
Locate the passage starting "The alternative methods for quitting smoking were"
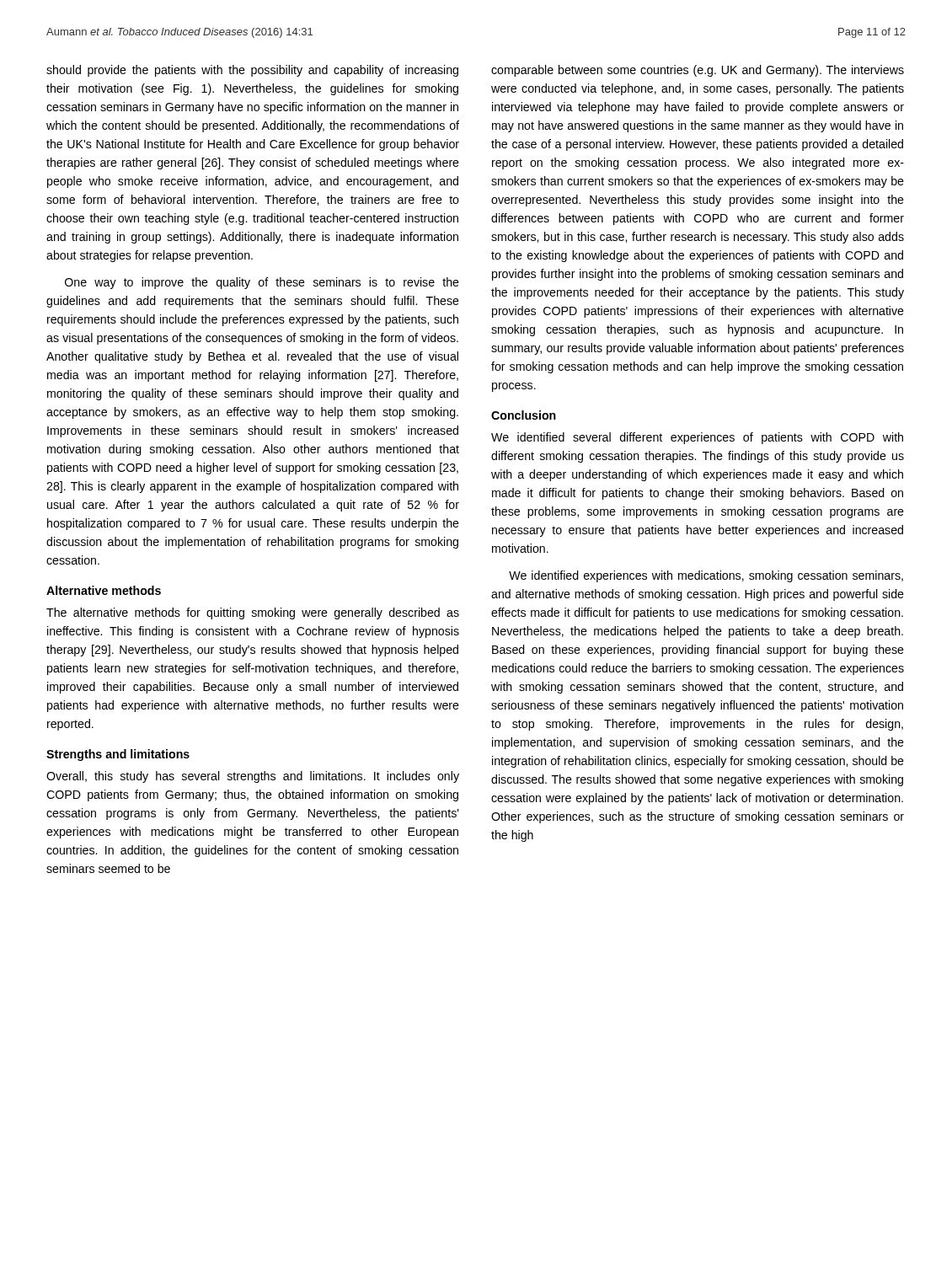(x=253, y=668)
